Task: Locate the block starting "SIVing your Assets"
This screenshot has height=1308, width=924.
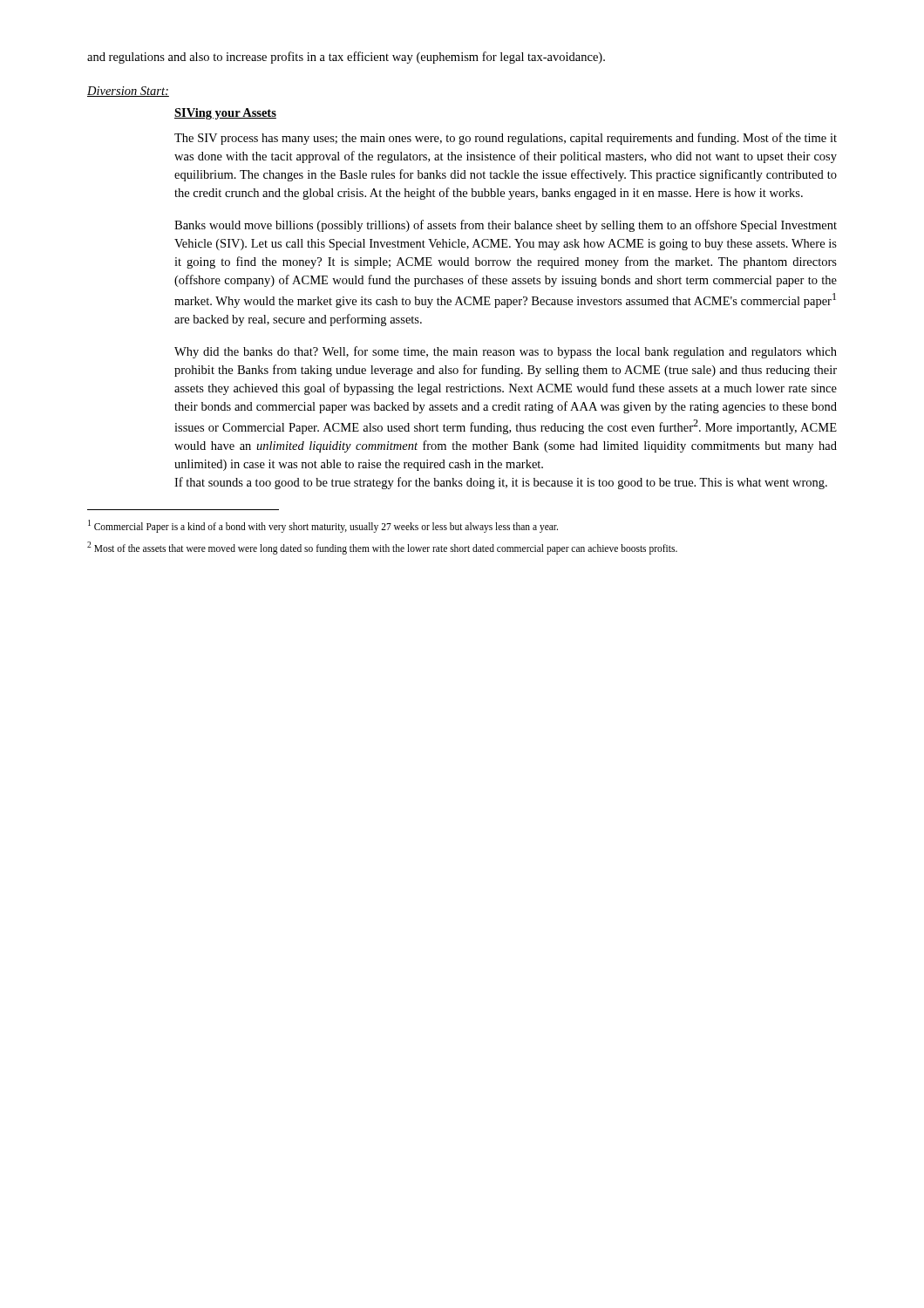Action: pos(225,113)
